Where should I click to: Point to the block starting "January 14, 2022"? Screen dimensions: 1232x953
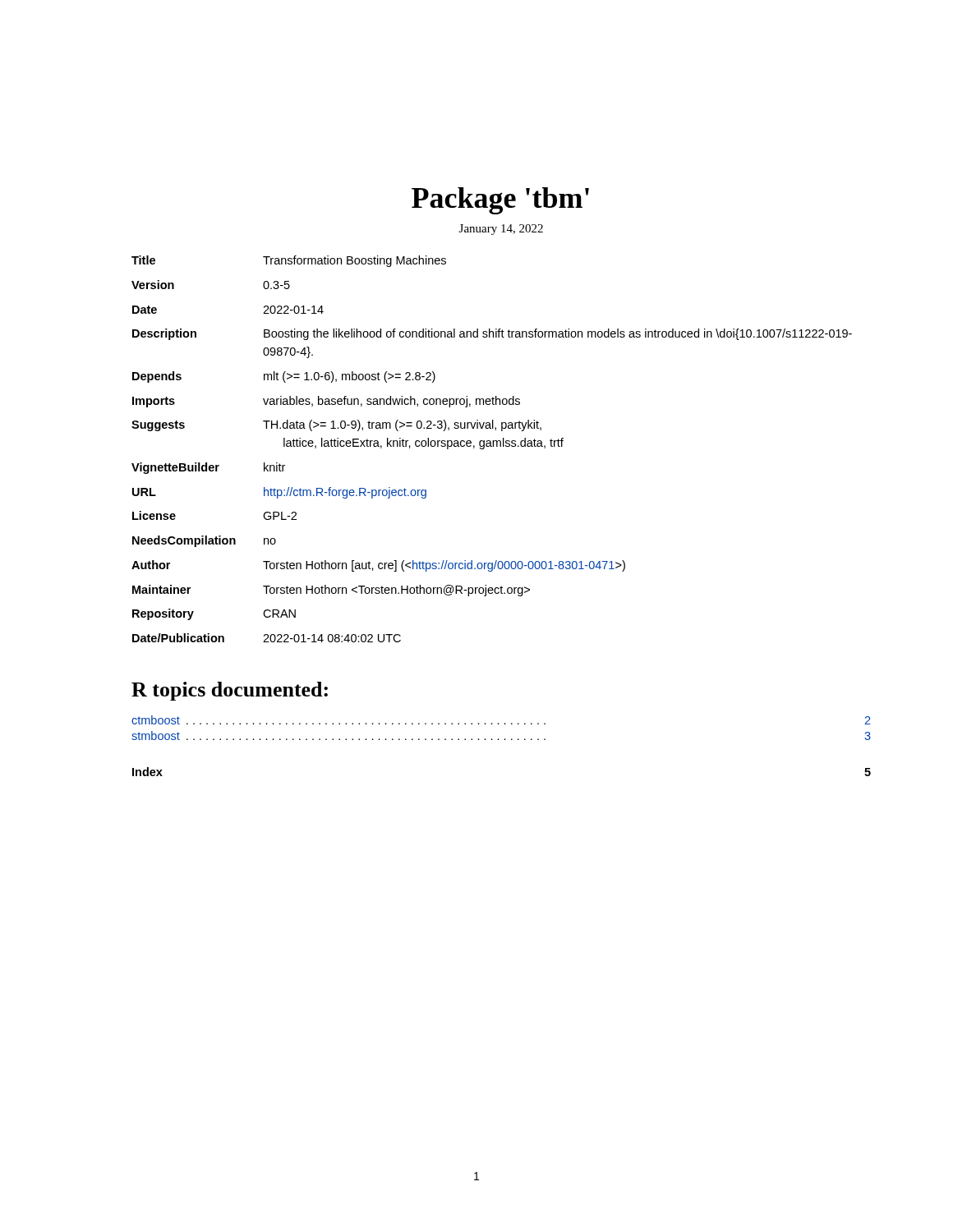(501, 229)
